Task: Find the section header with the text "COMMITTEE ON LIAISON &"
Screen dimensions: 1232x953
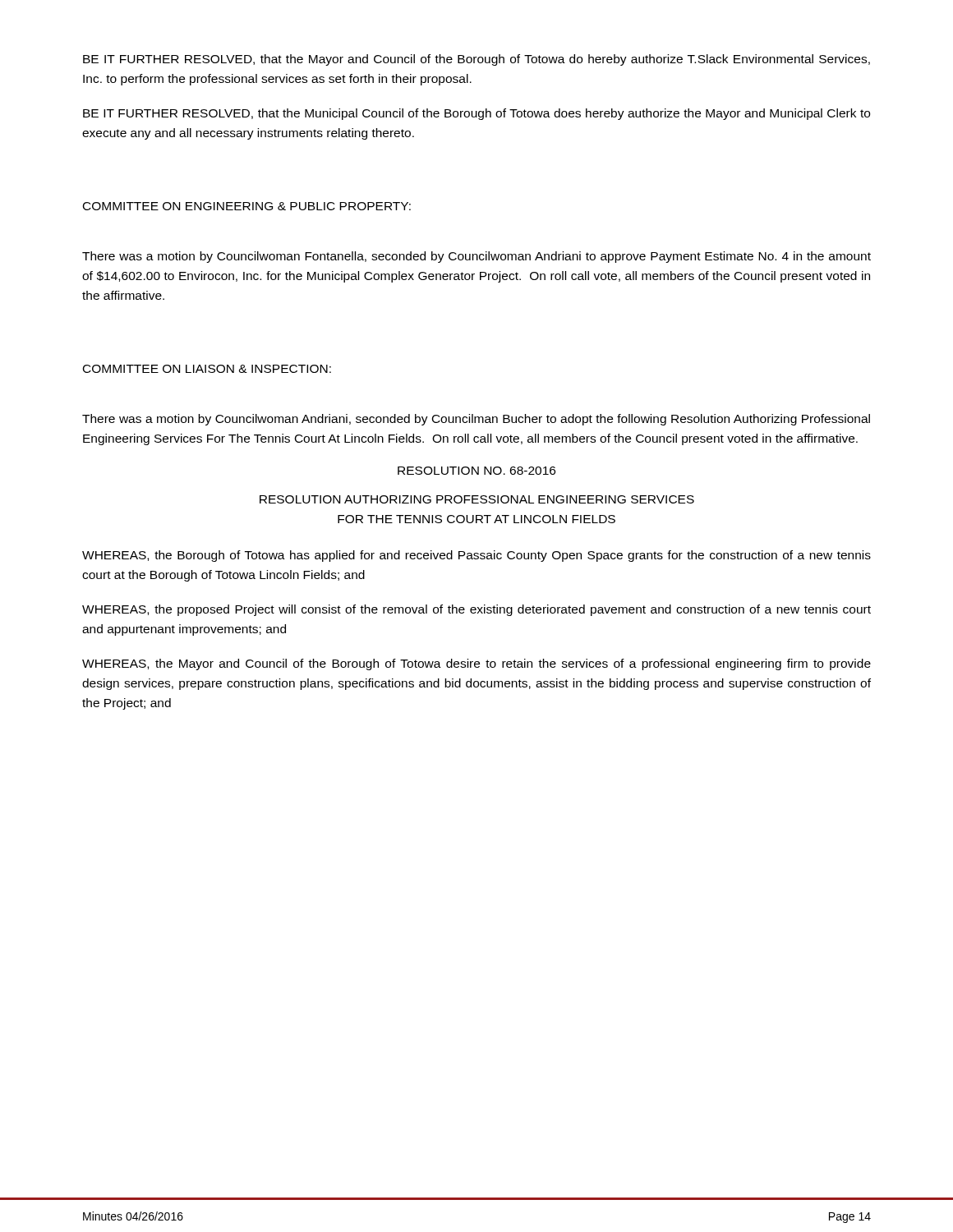Action: (207, 368)
